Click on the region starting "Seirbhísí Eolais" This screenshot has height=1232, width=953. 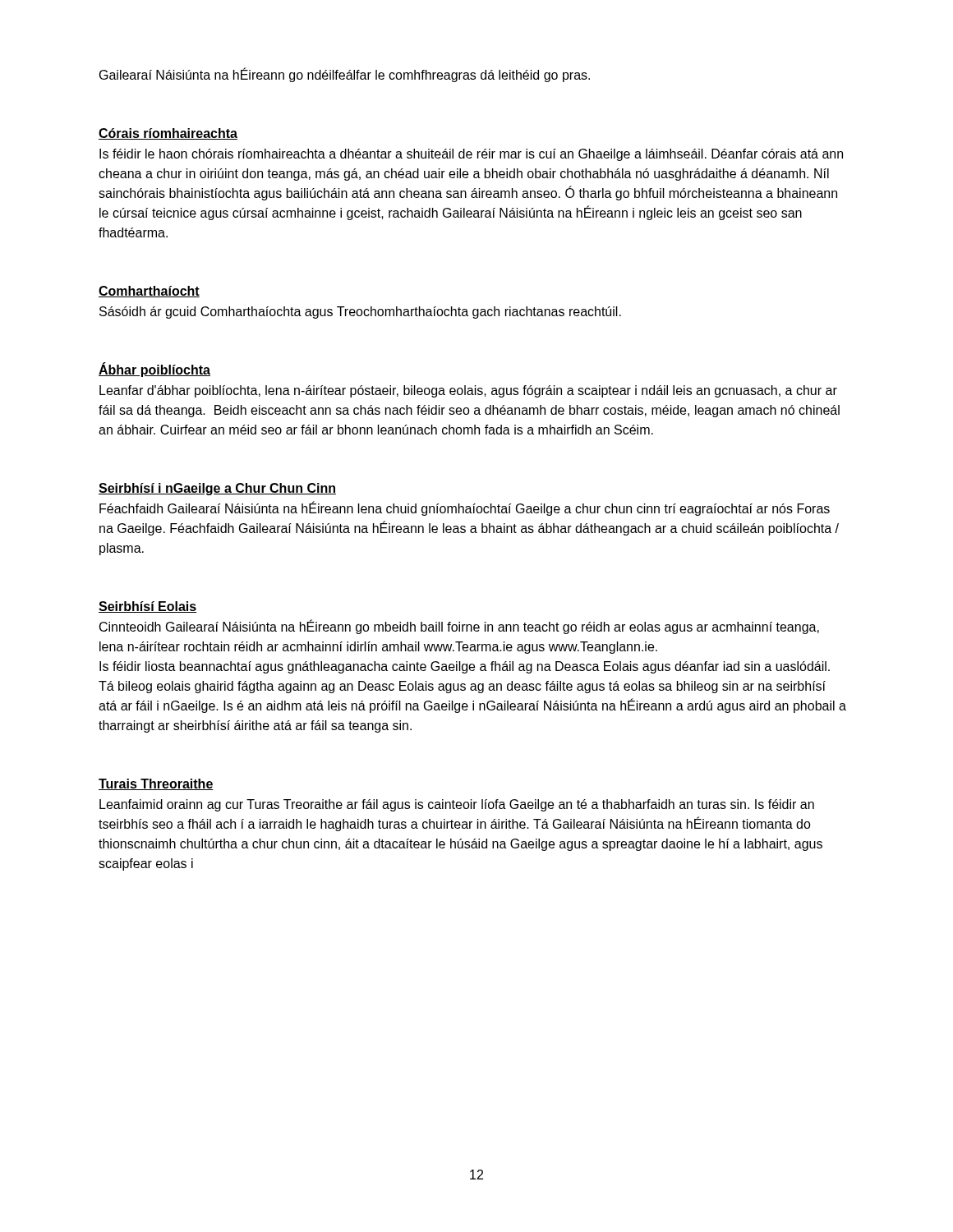148,607
